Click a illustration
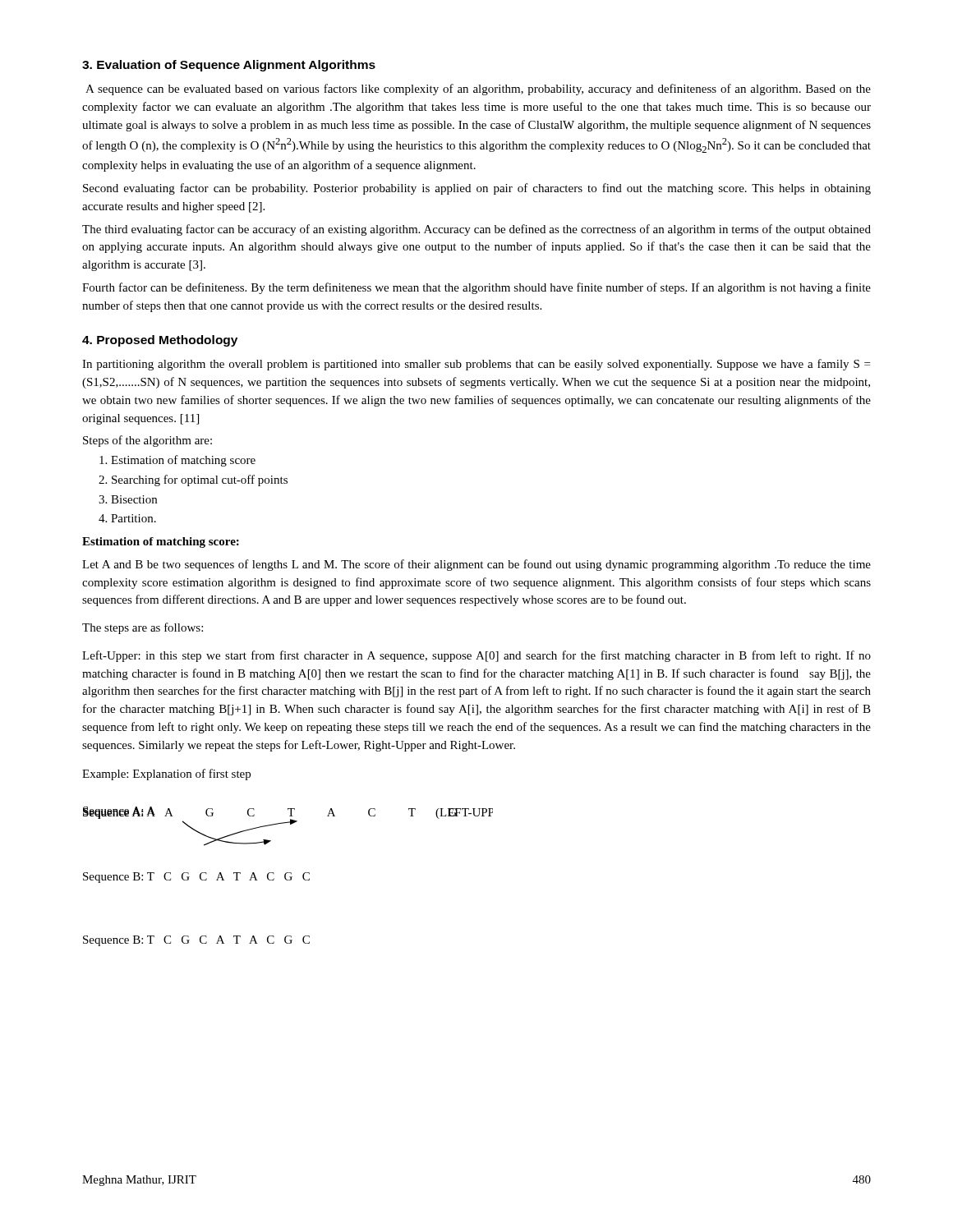 (476, 841)
